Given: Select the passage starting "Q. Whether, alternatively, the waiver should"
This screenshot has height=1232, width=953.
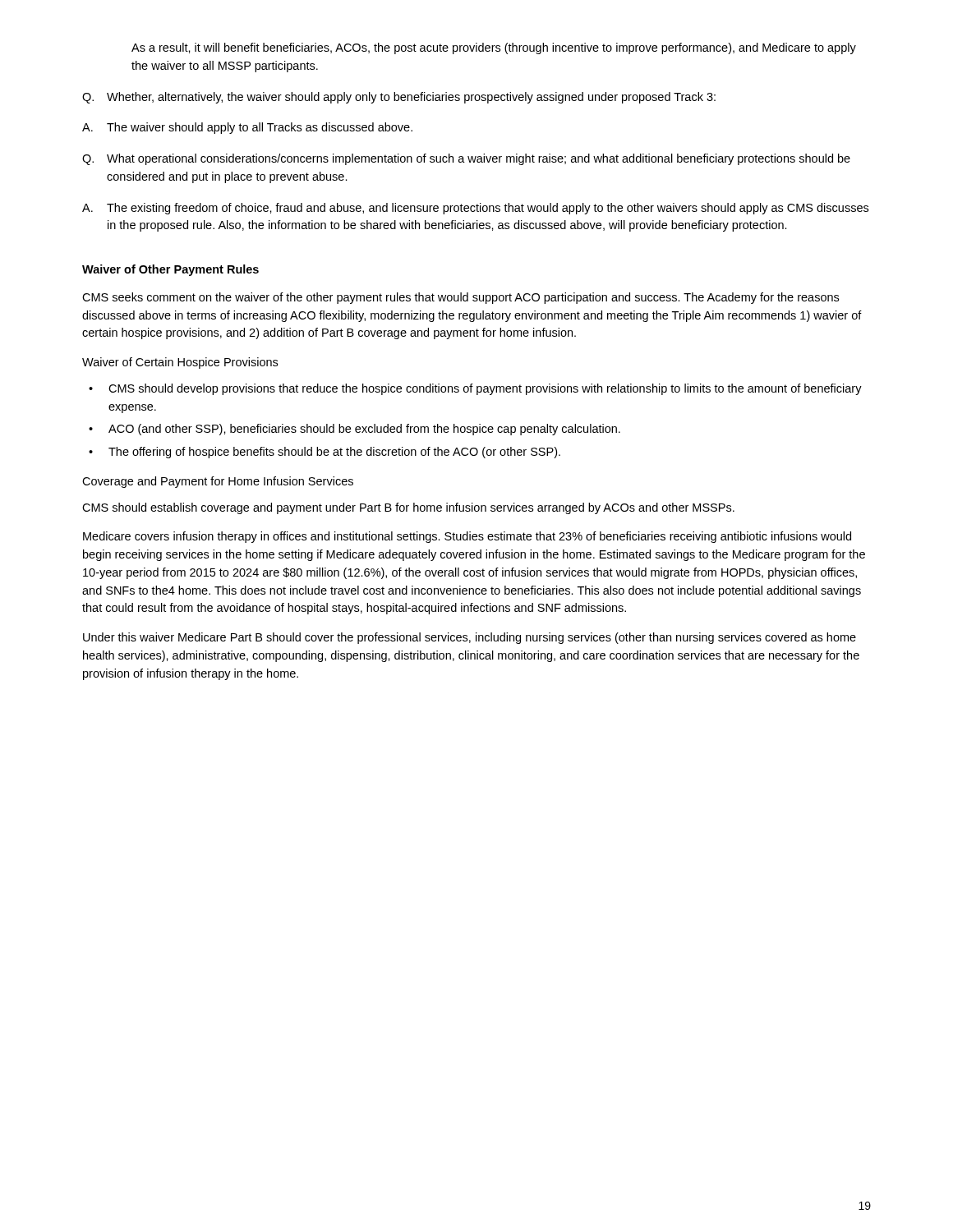Looking at the screenshot, I should pyautogui.click(x=476, y=97).
